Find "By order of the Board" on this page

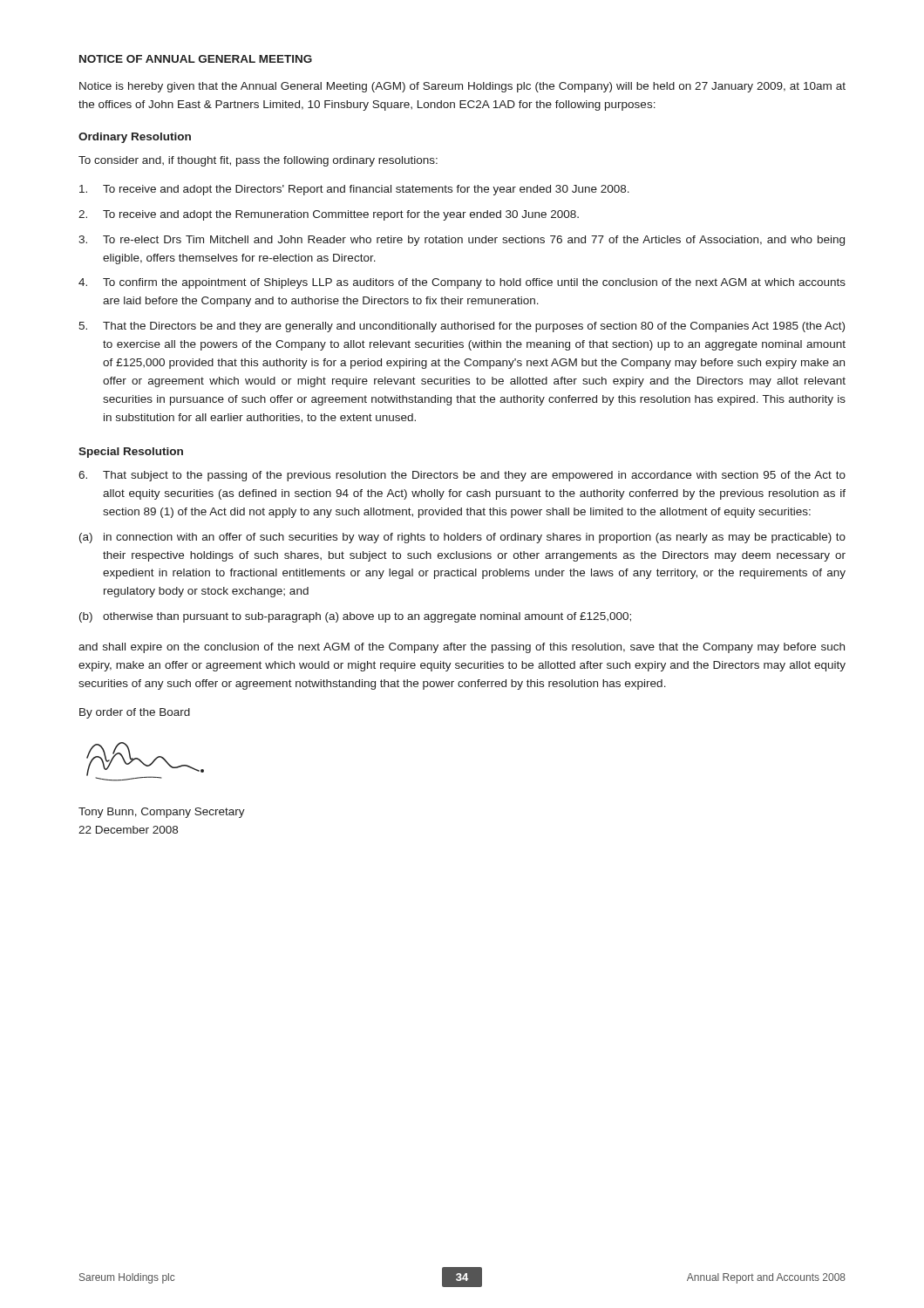pyautogui.click(x=134, y=712)
